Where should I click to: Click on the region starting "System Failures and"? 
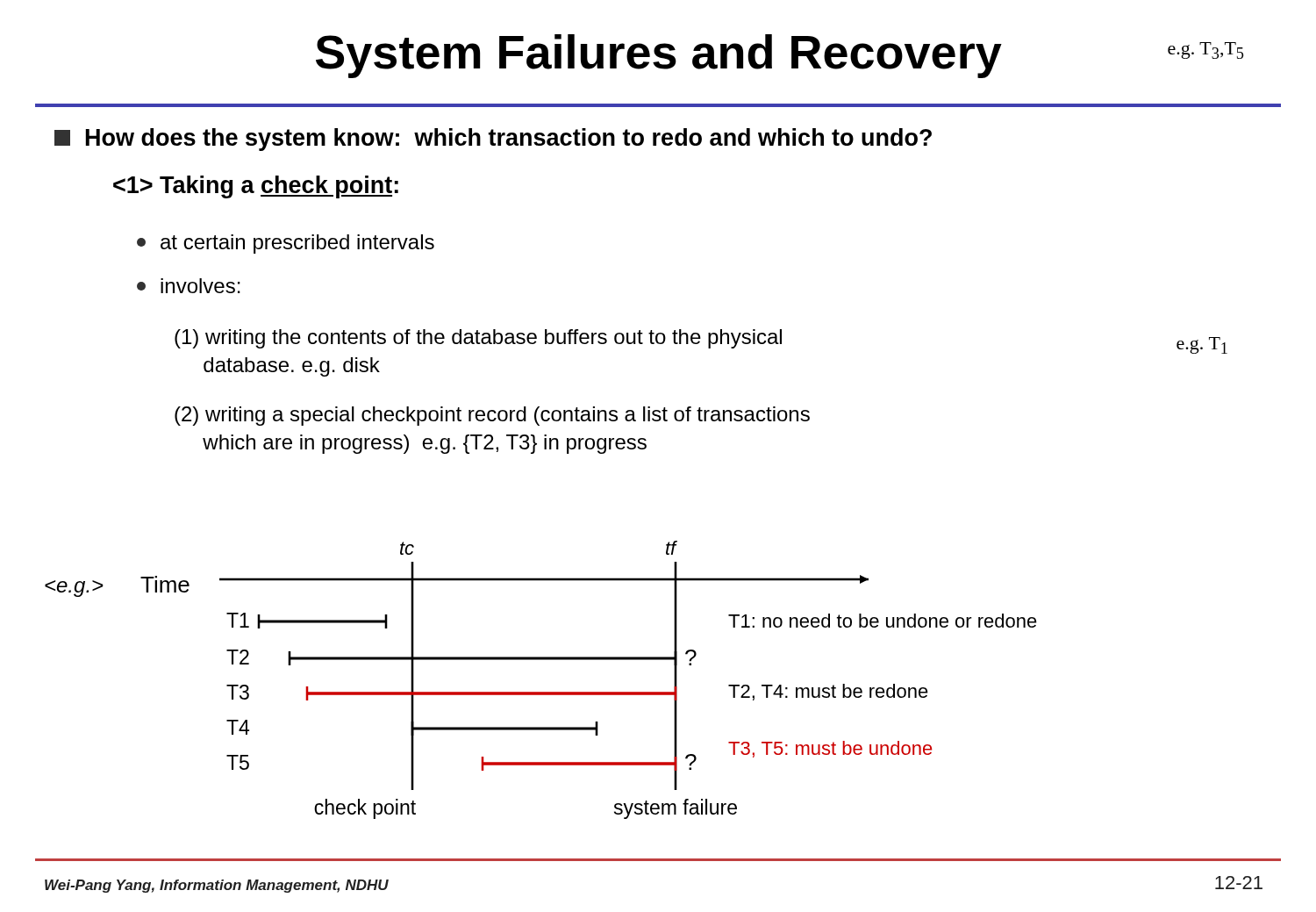coord(658,52)
